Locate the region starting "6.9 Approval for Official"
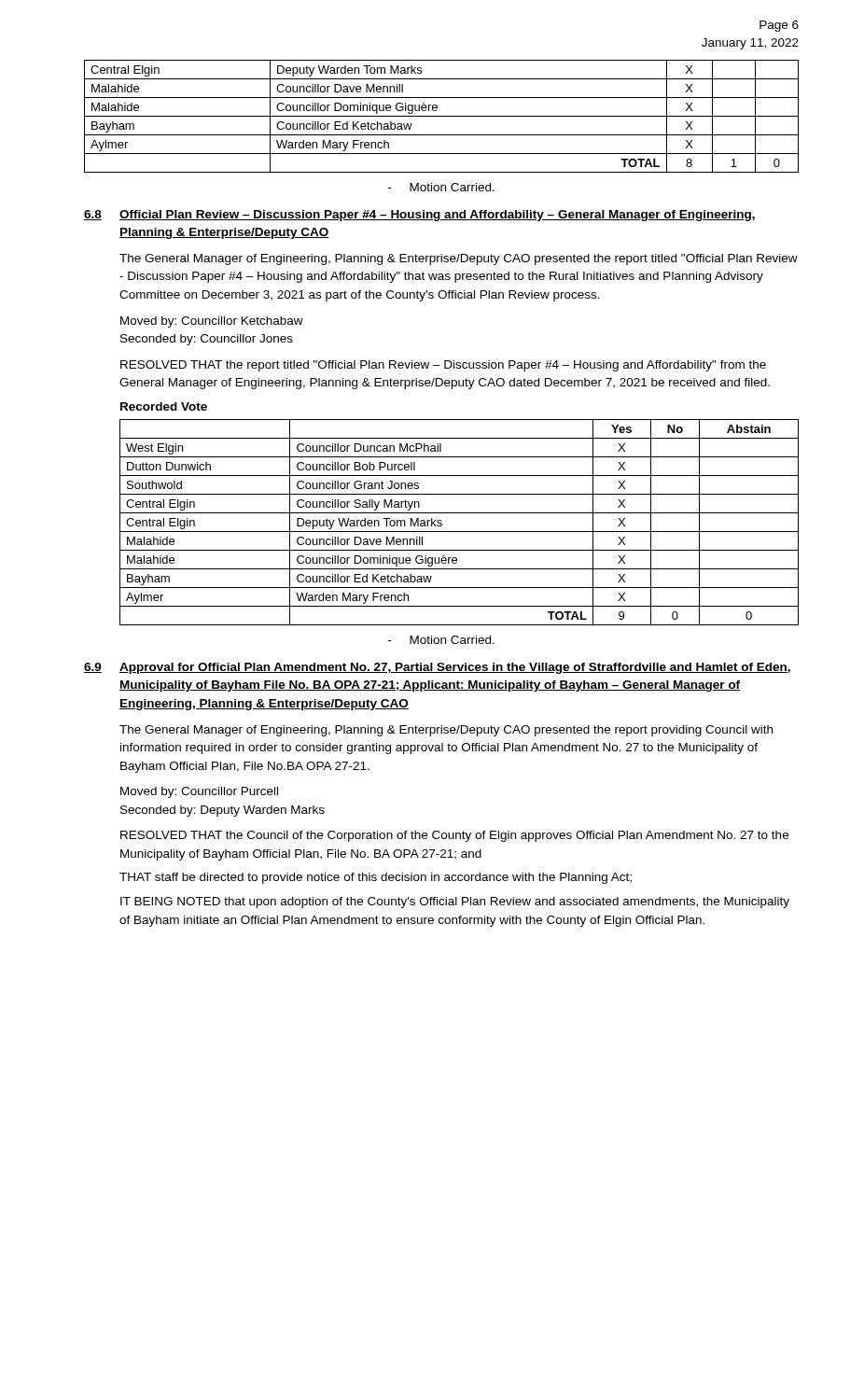This screenshot has width=850, height=1400. point(441,685)
